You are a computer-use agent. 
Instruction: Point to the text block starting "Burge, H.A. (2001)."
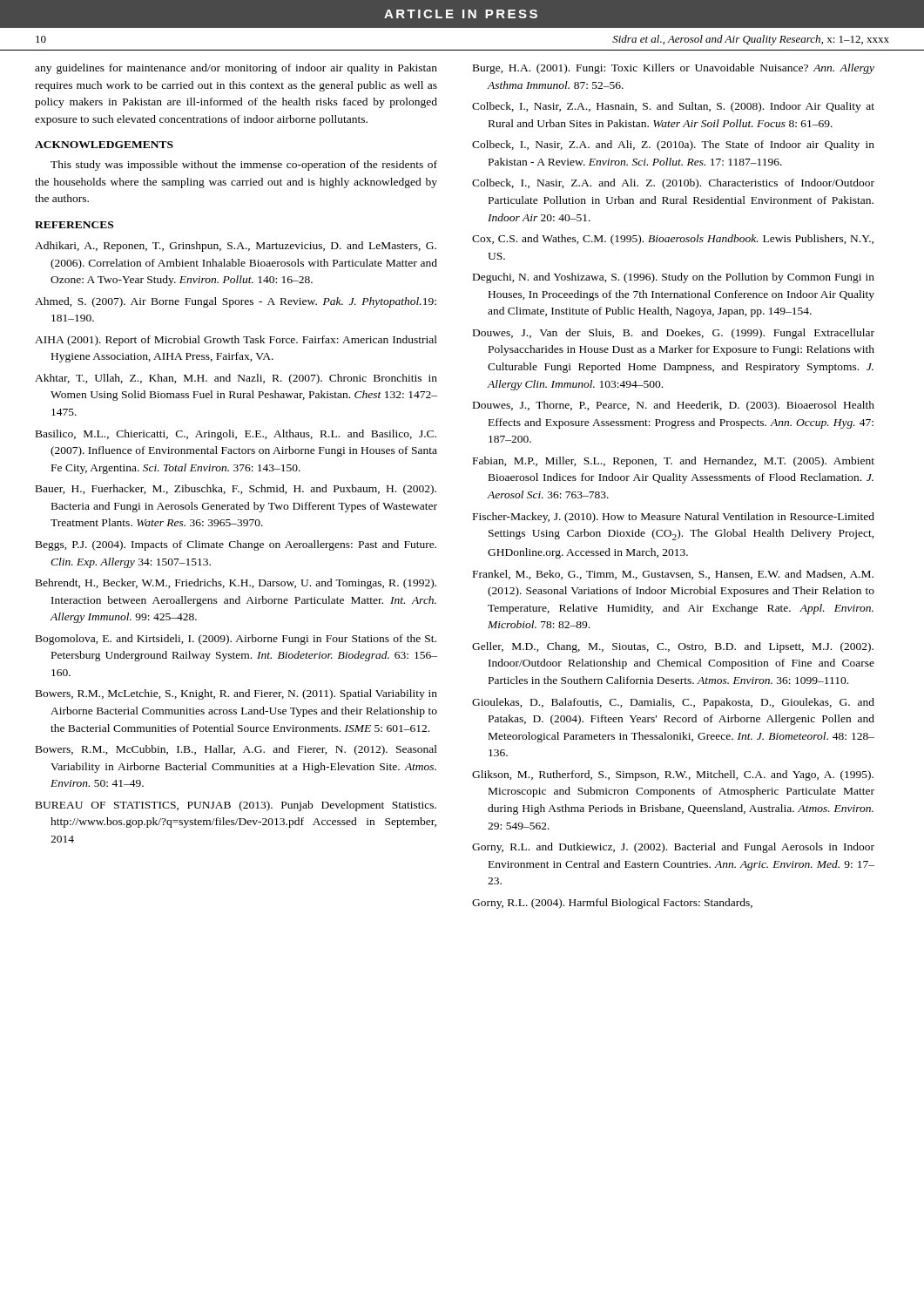(x=673, y=76)
